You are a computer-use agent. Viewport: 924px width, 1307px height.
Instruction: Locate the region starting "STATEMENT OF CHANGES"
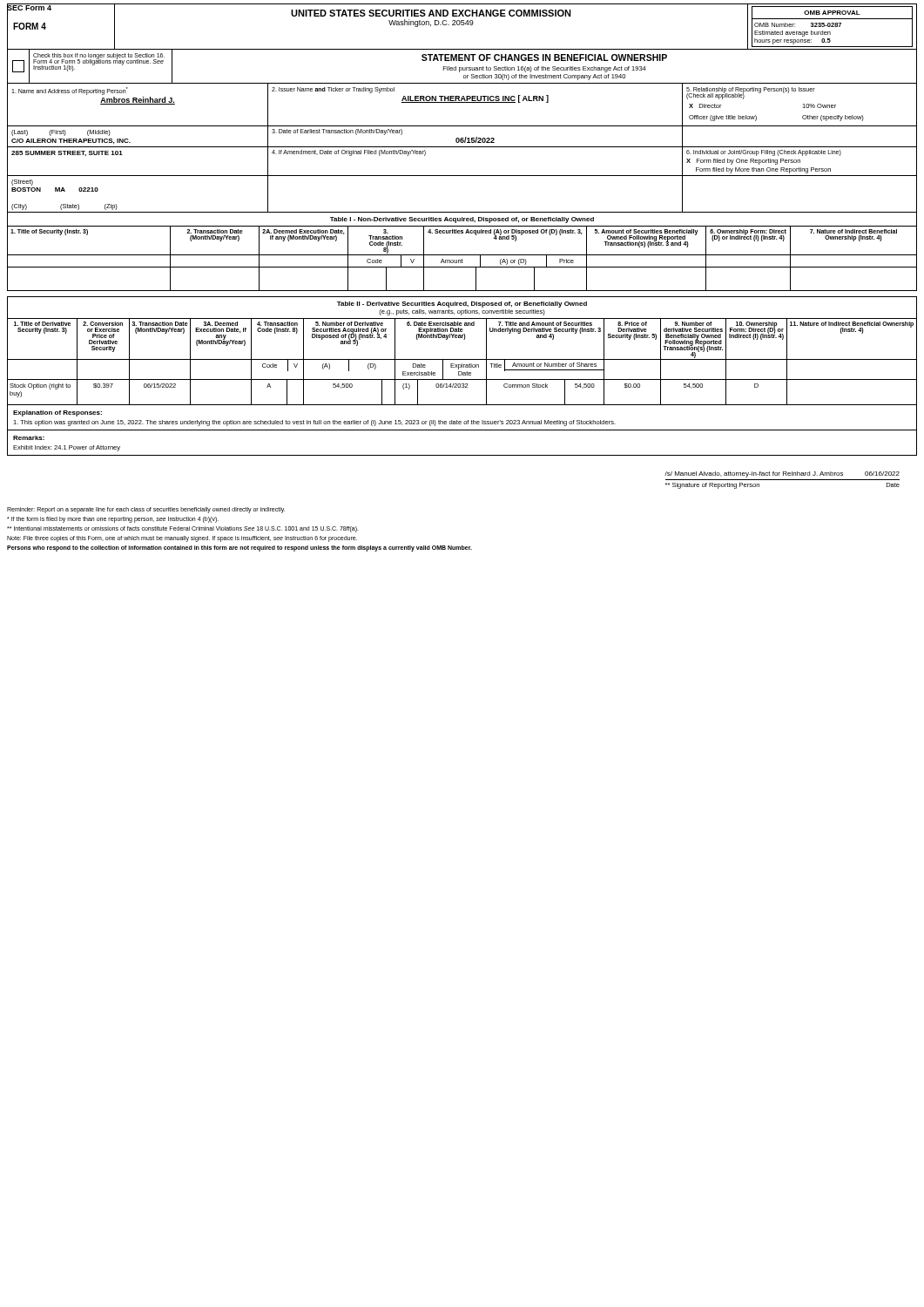point(544,58)
